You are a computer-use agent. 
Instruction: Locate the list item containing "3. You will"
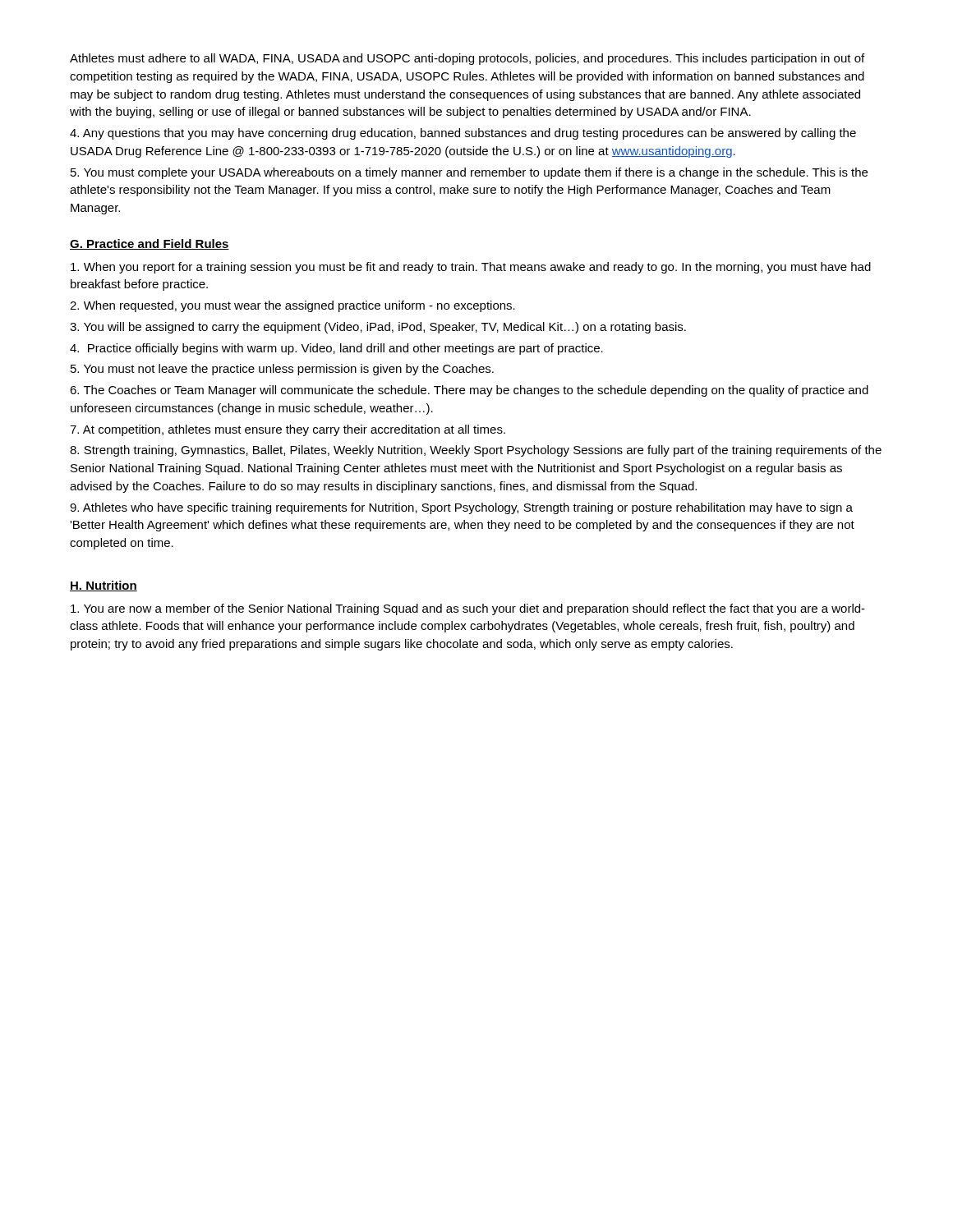378,326
